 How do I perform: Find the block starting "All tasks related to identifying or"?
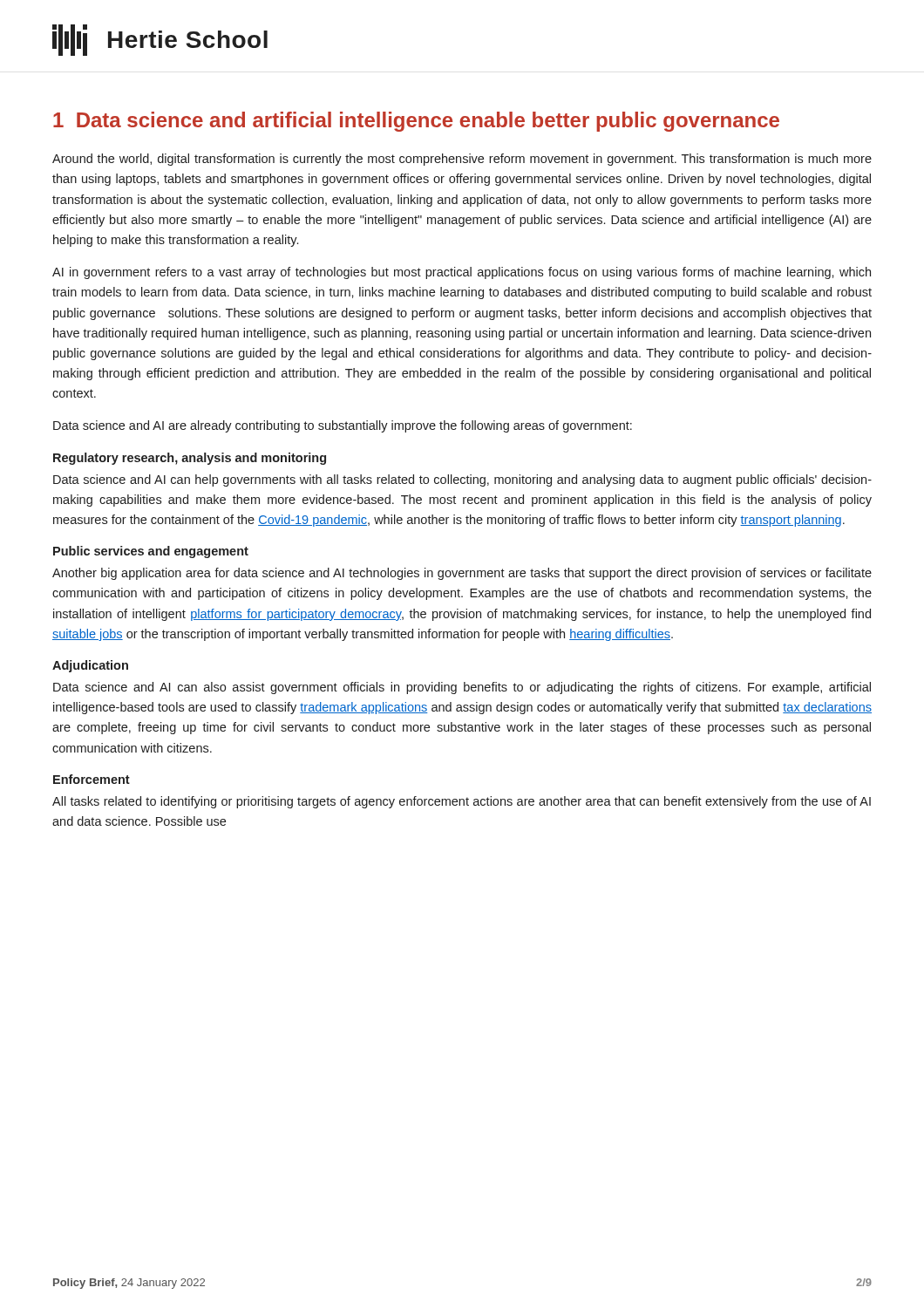pos(462,811)
